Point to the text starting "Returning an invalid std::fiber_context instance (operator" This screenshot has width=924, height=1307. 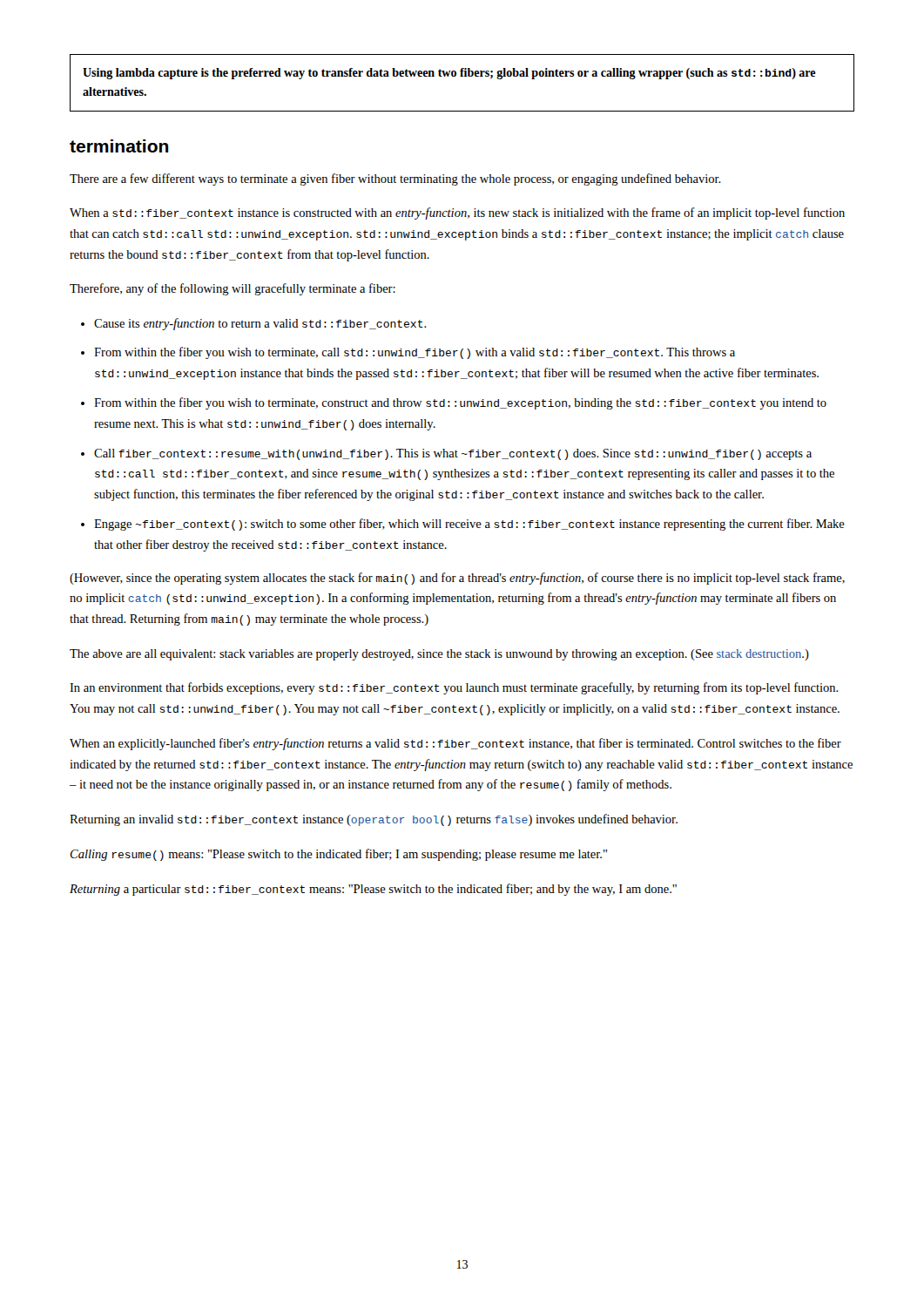(374, 820)
